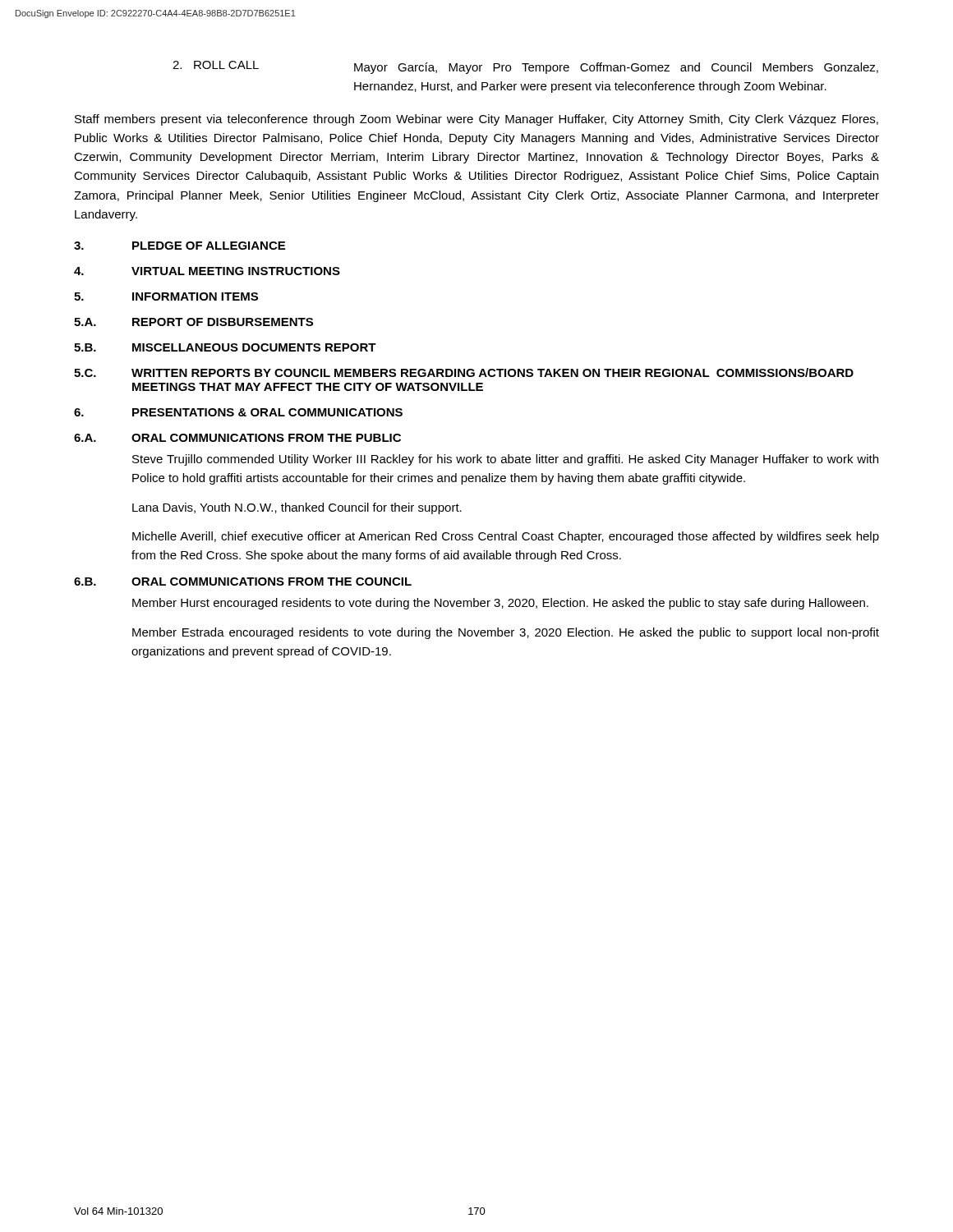Image resolution: width=953 pixels, height=1232 pixels.
Task: Find "6. PRESENTATIONS & ORAL COMMUNICATIONS" on this page
Action: click(x=238, y=412)
